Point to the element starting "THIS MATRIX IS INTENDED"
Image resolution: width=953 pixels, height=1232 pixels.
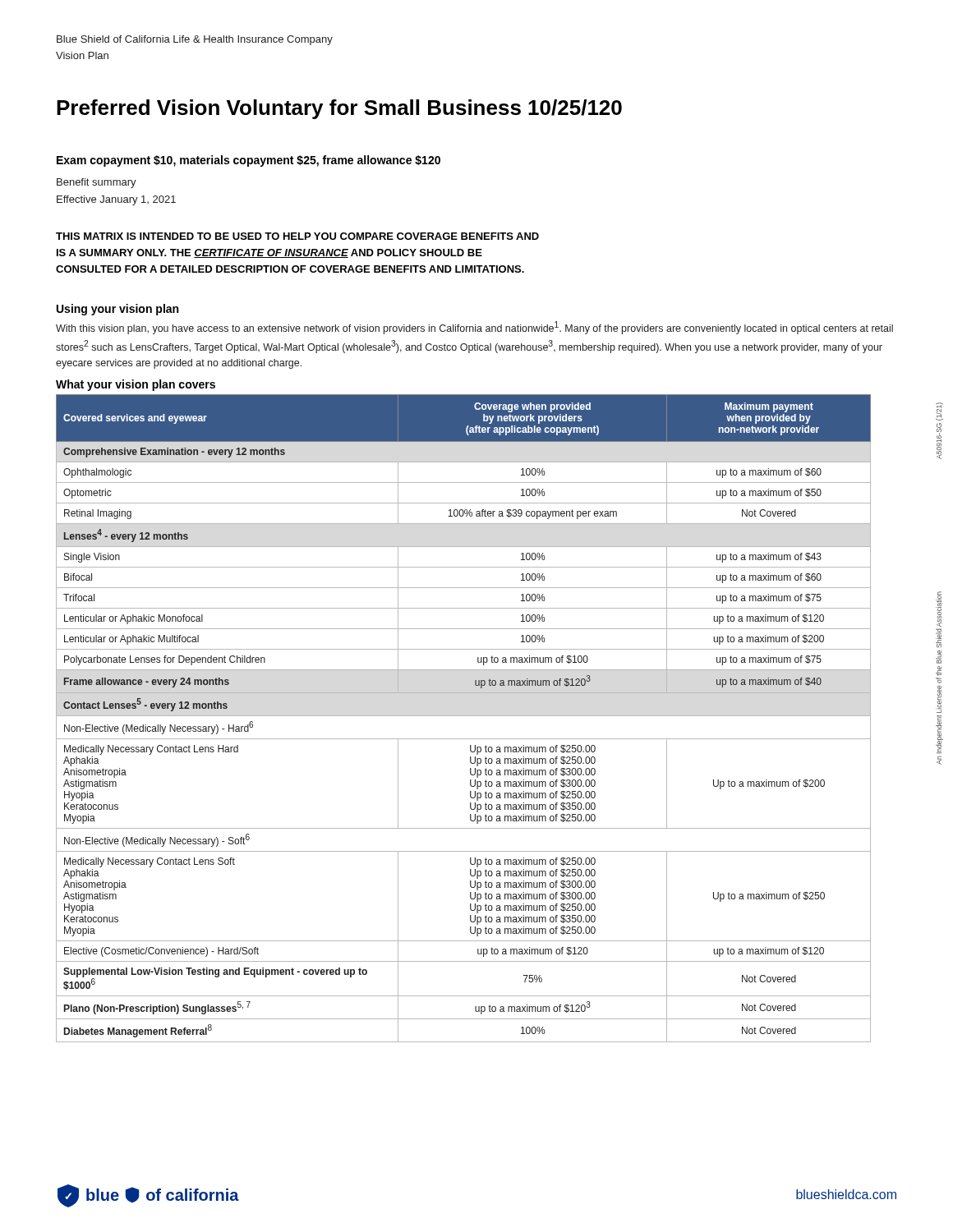[297, 253]
